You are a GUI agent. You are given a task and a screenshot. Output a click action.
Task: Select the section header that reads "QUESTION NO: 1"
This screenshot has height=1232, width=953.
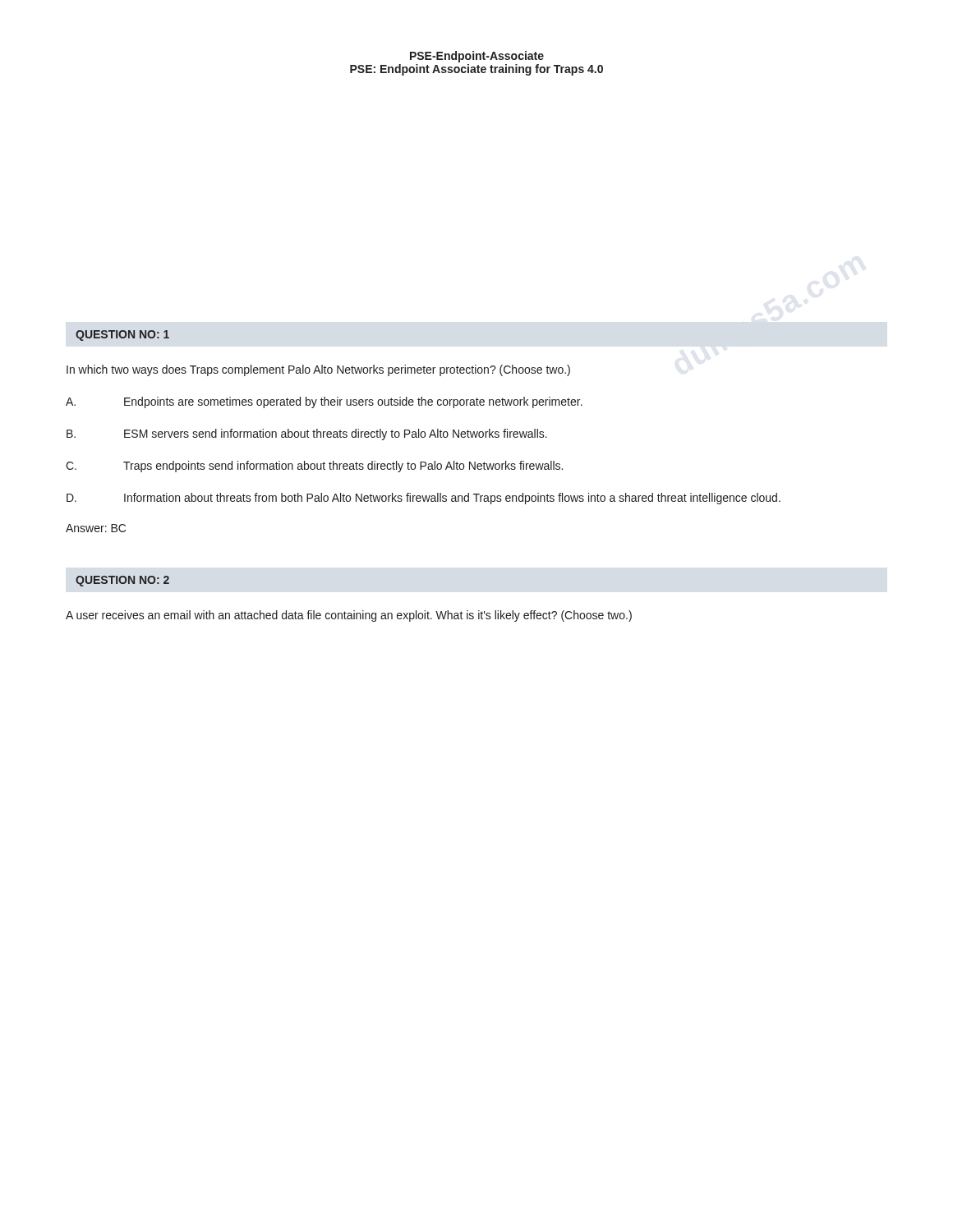(123, 334)
